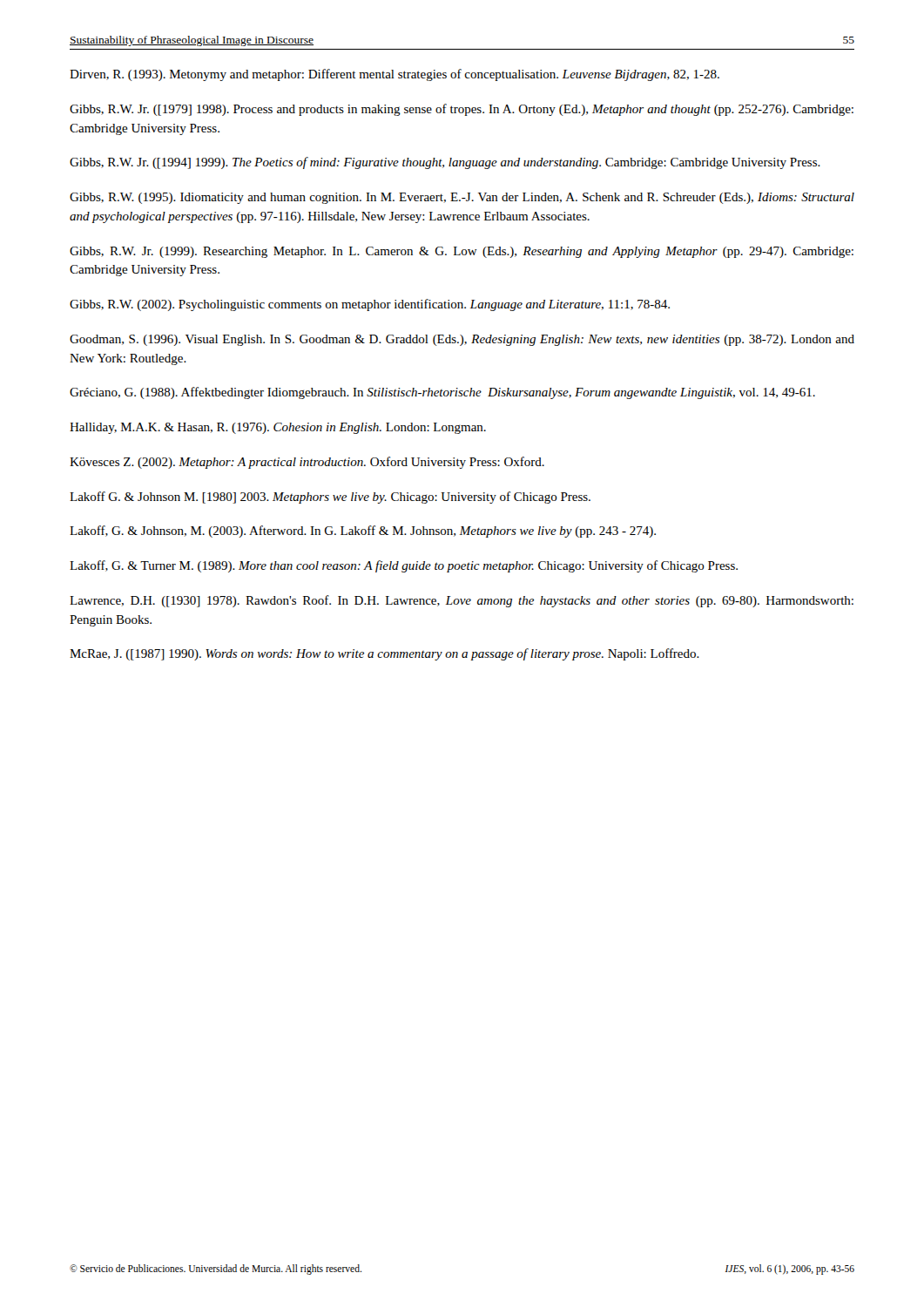Point to the block beginning "Gibbs, R.W. (1995). Idiomaticity"
The image size is (924, 1307).
pyautogui.click(x=462, y=206)
